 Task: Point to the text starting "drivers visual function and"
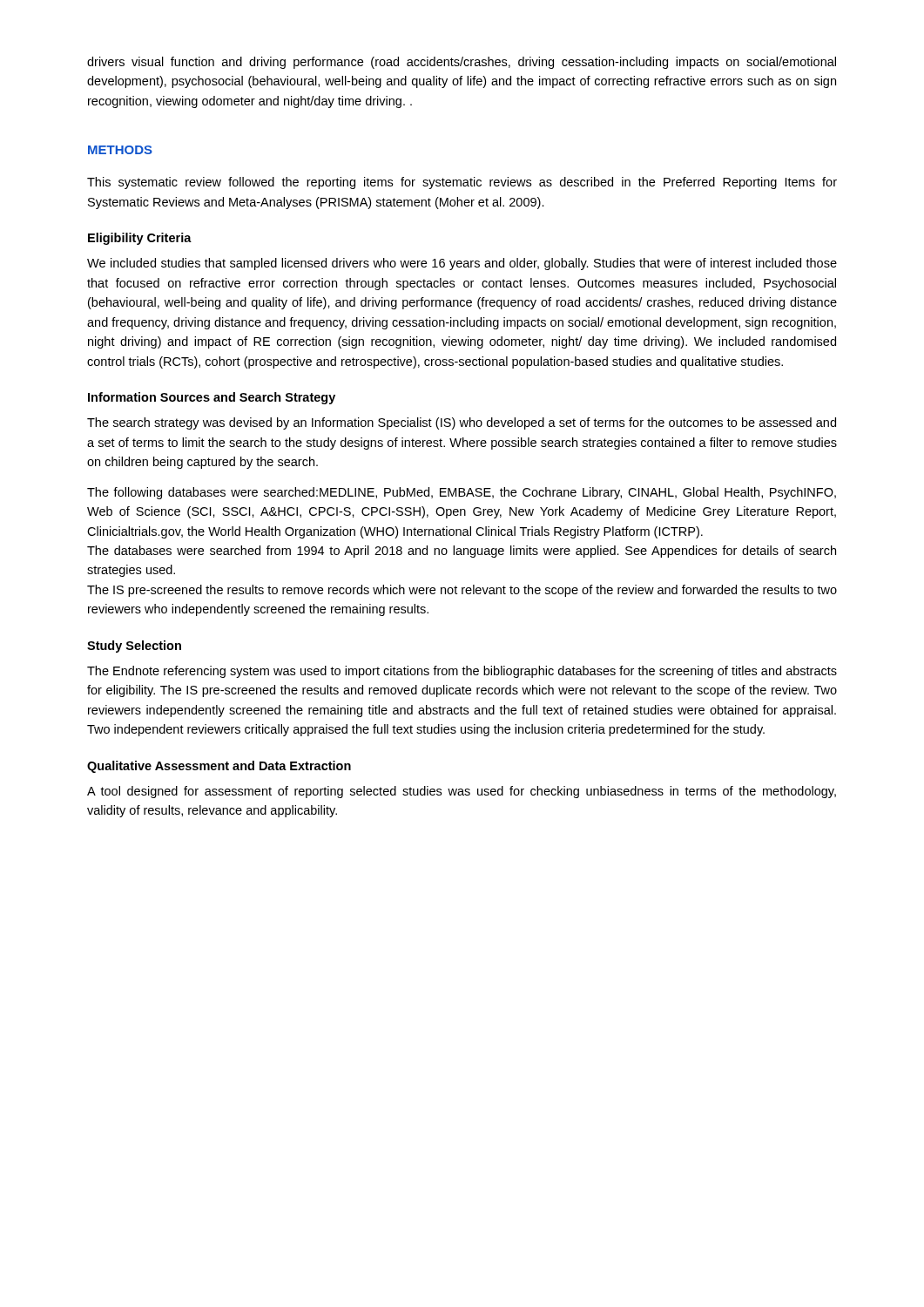462,82
